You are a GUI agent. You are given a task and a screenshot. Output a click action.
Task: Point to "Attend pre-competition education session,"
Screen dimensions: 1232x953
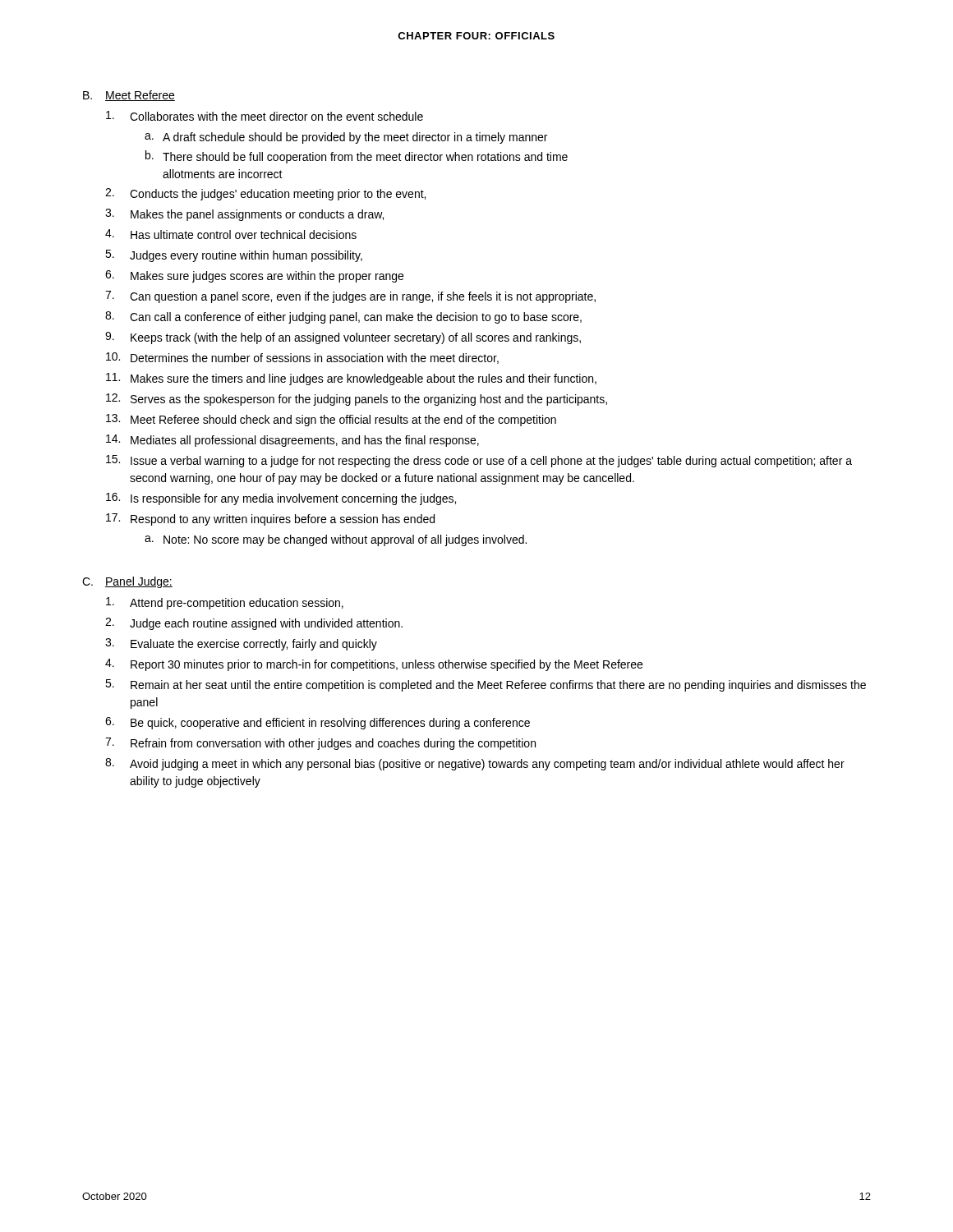tap(225, 603)
